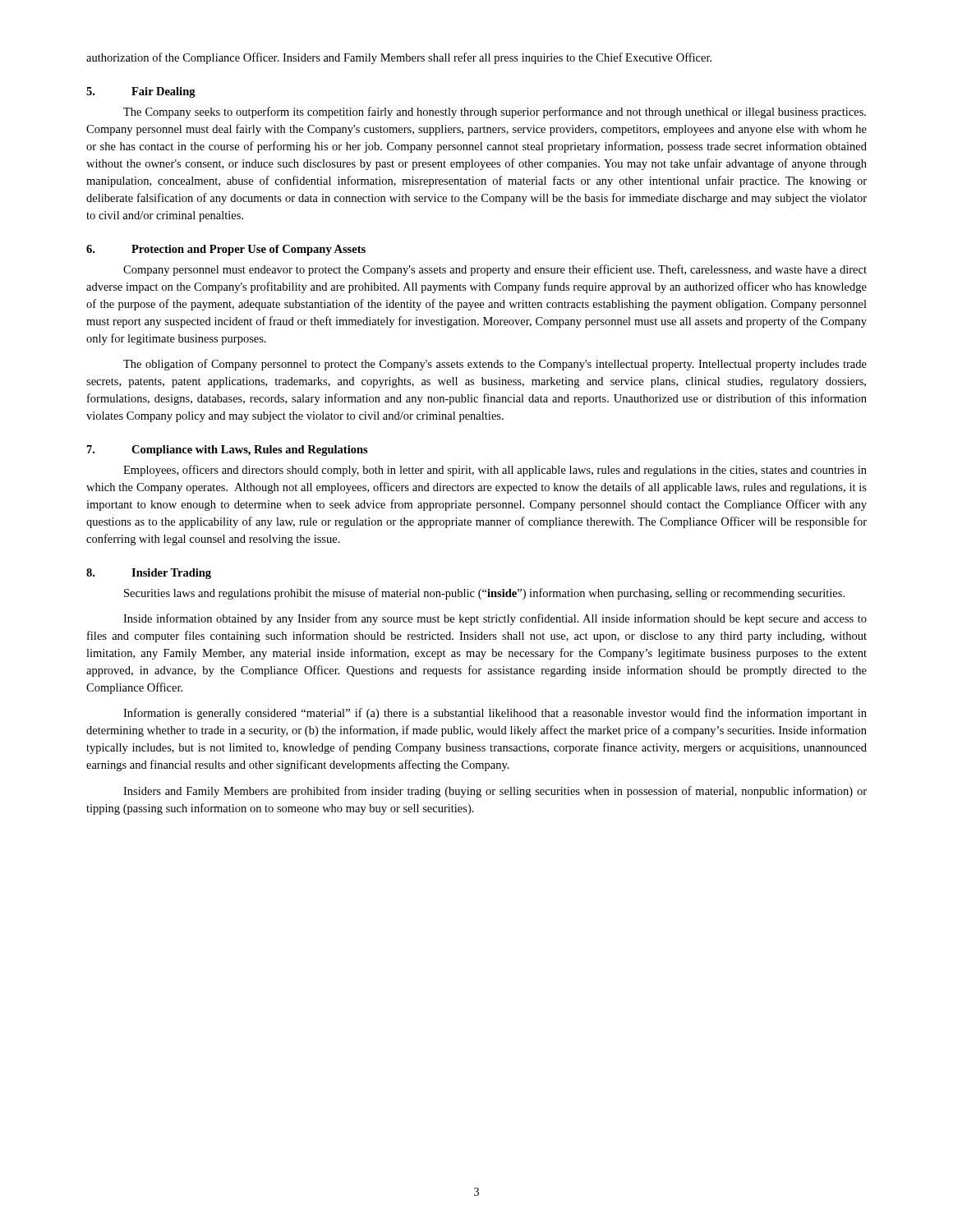Screen dimensions: 1232x953
Task: Find the block on this page that starts "Inside information obtained by any Insider from"
Action: tap(476, 654)
